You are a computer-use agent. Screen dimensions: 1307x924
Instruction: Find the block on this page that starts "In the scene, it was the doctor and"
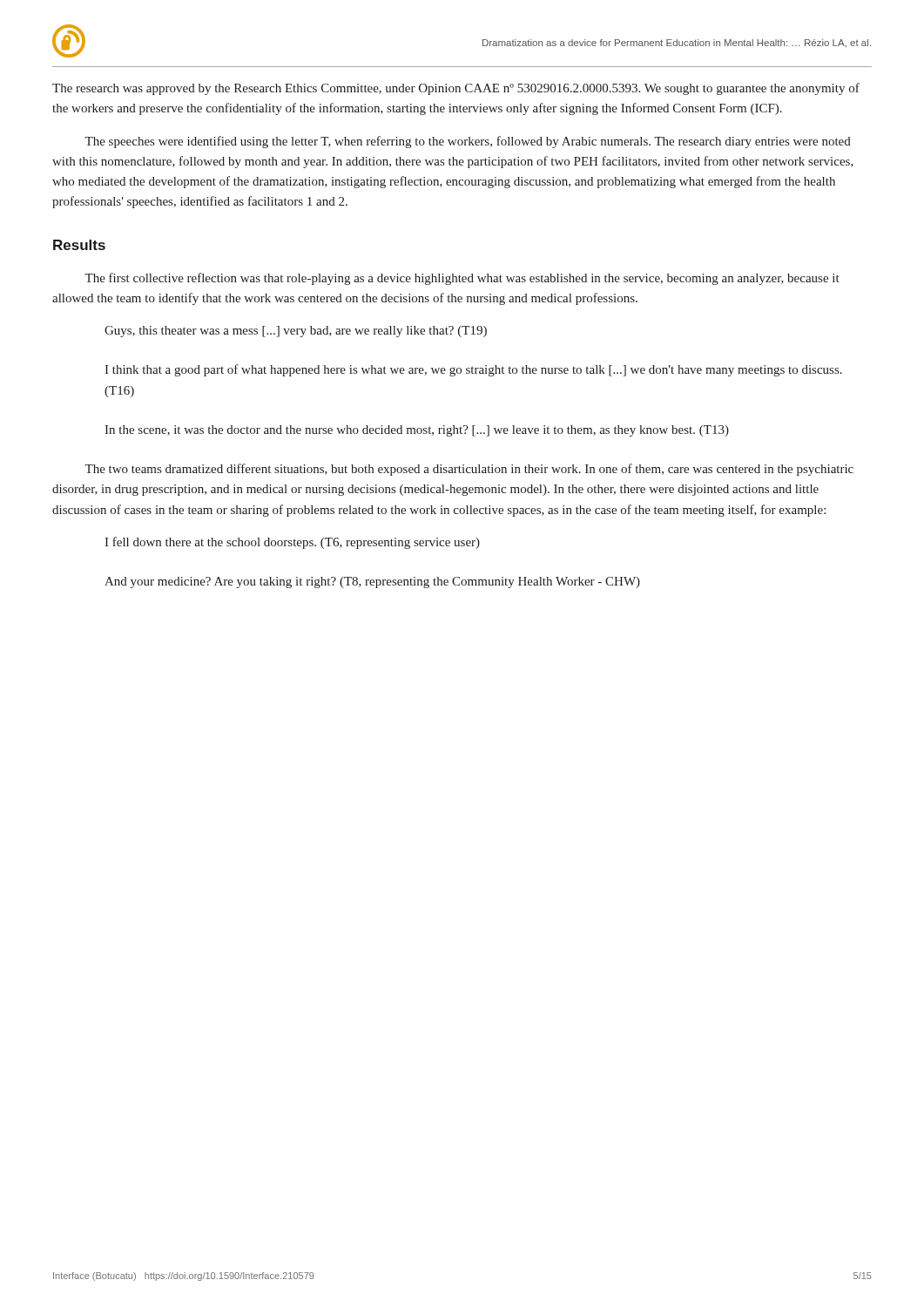(x=417, y=429)
